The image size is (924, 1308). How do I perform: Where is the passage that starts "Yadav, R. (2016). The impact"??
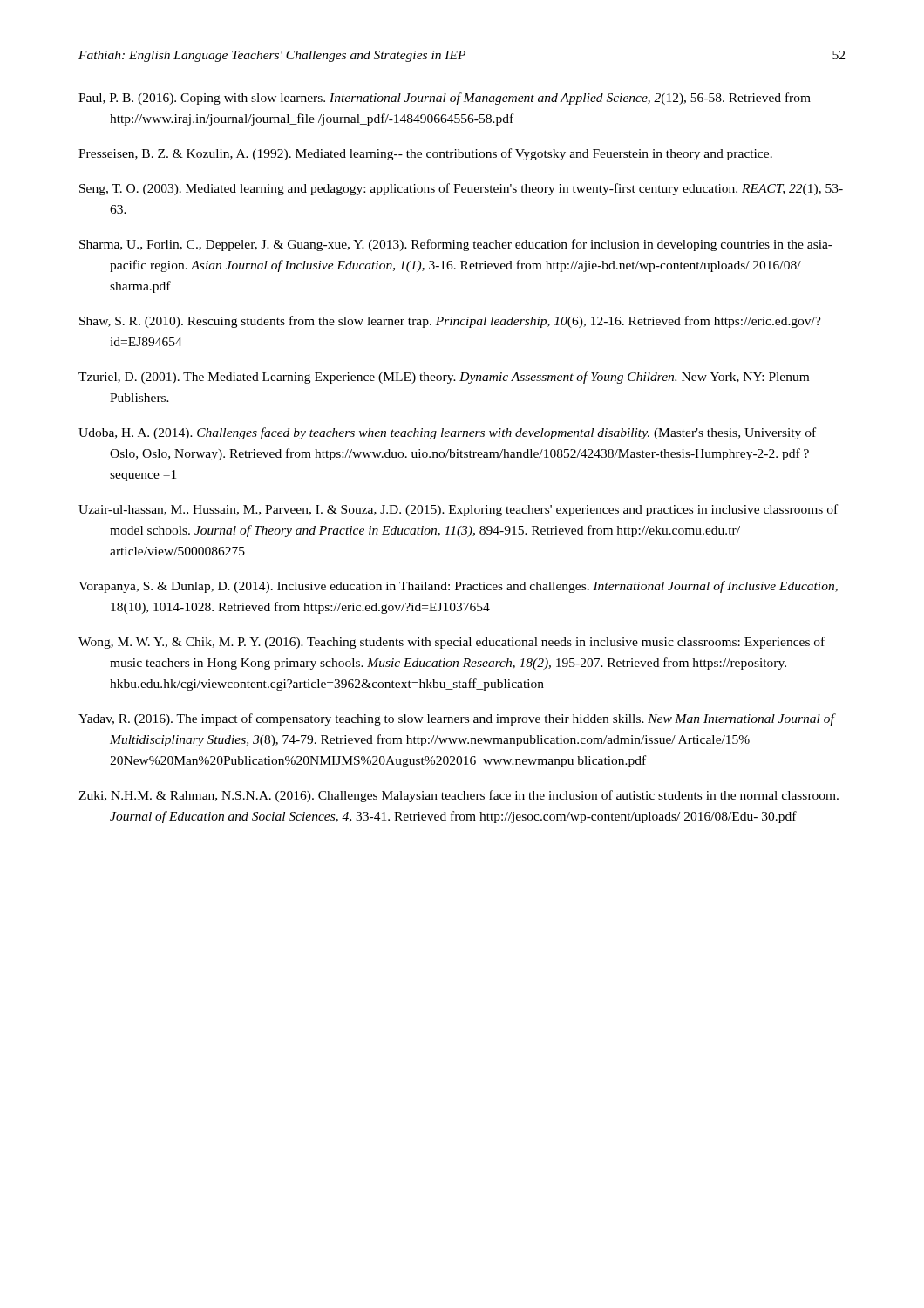click(462, 740)
